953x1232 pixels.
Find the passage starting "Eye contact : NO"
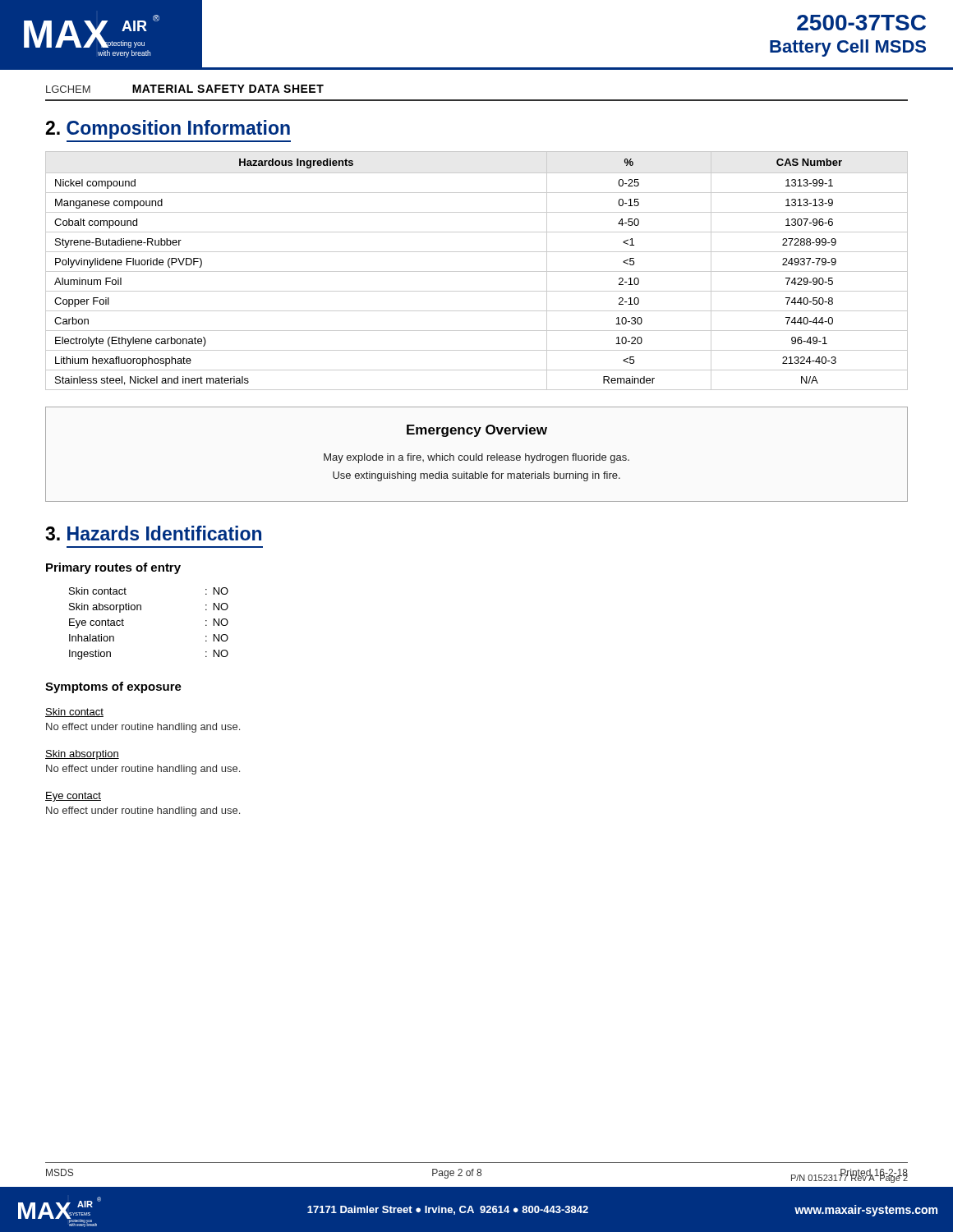coord(97,623)
